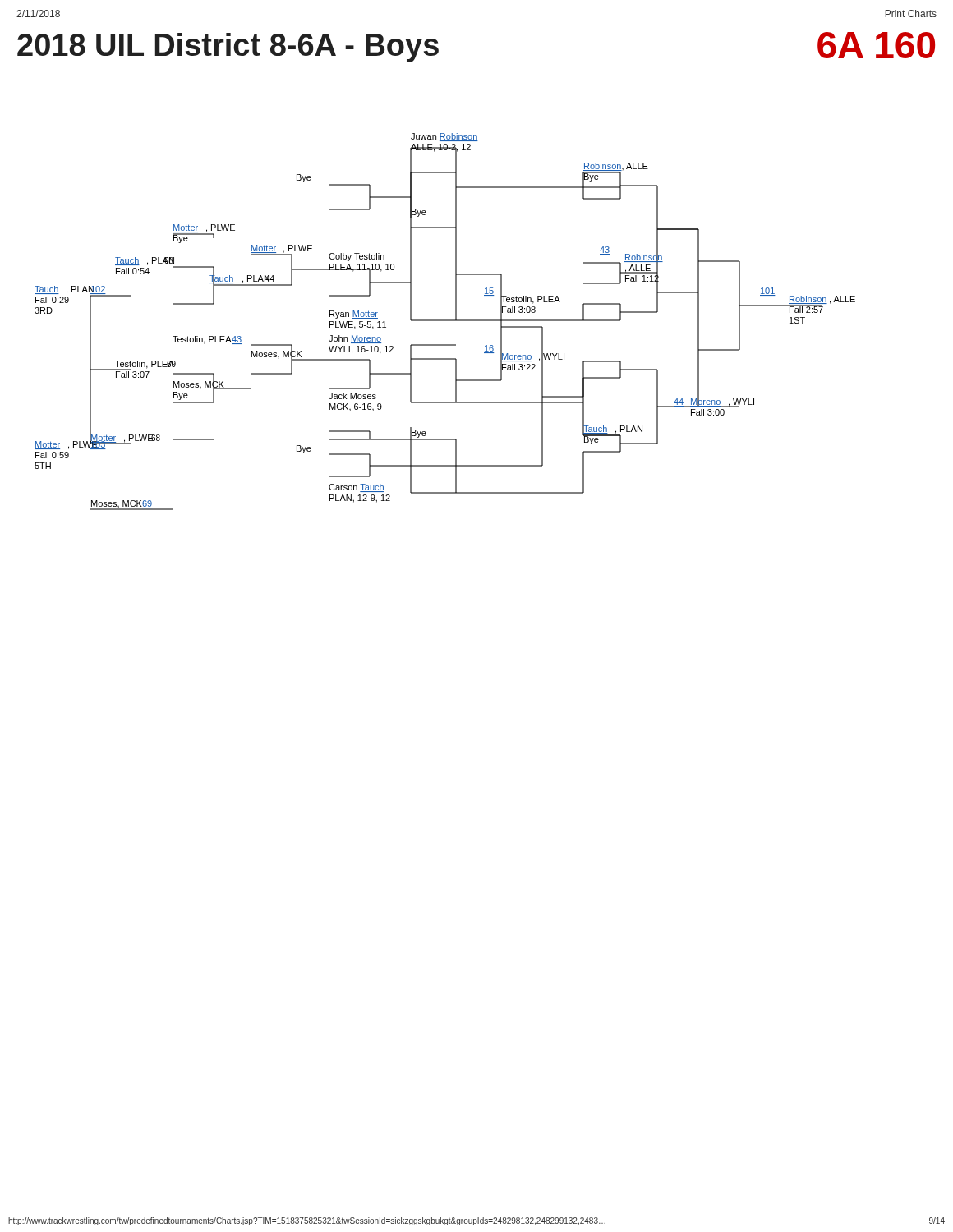Locate a flowchart
The image size is (953, 1232).
click(x=476, y=632)
